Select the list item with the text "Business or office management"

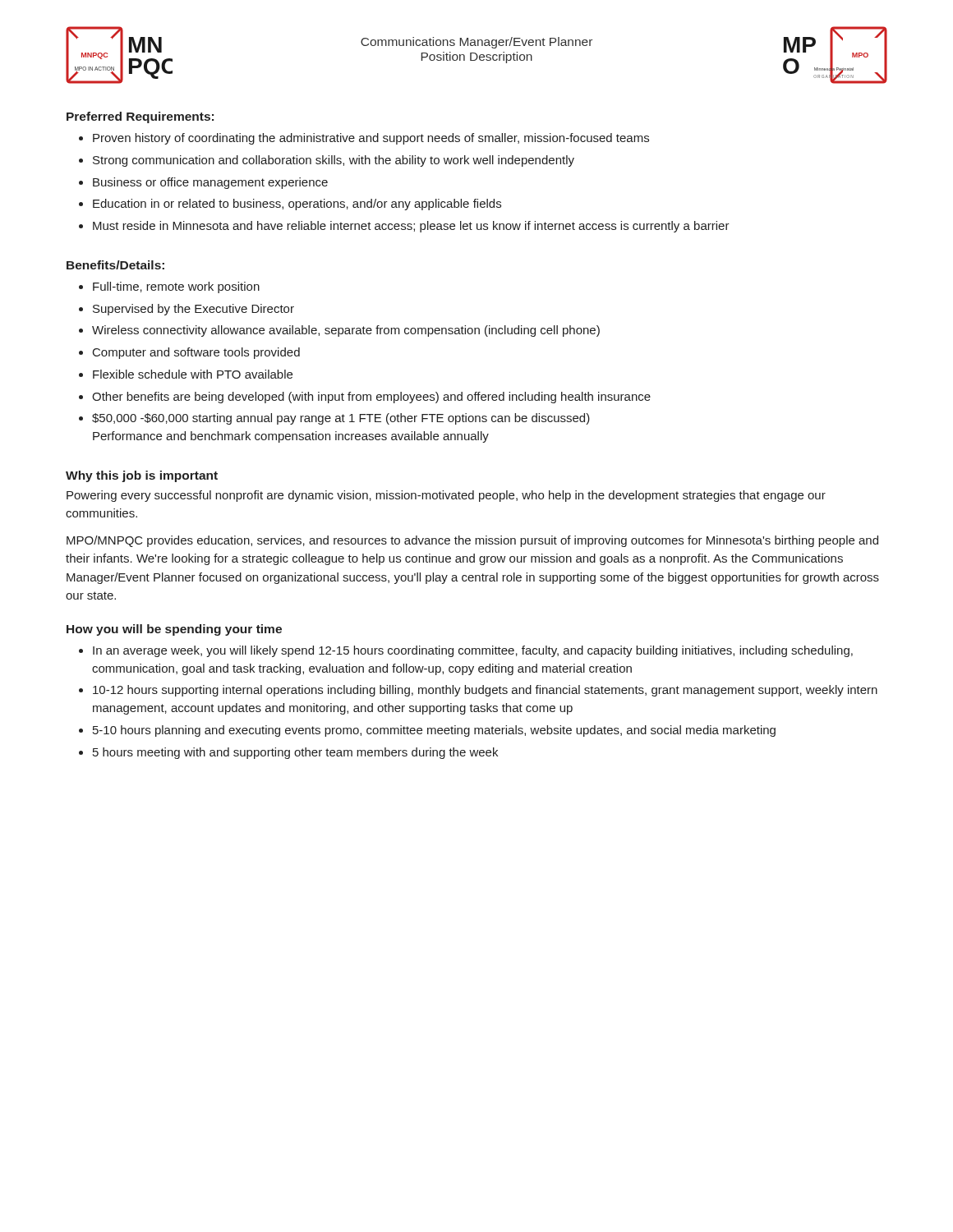click(210, 183)
